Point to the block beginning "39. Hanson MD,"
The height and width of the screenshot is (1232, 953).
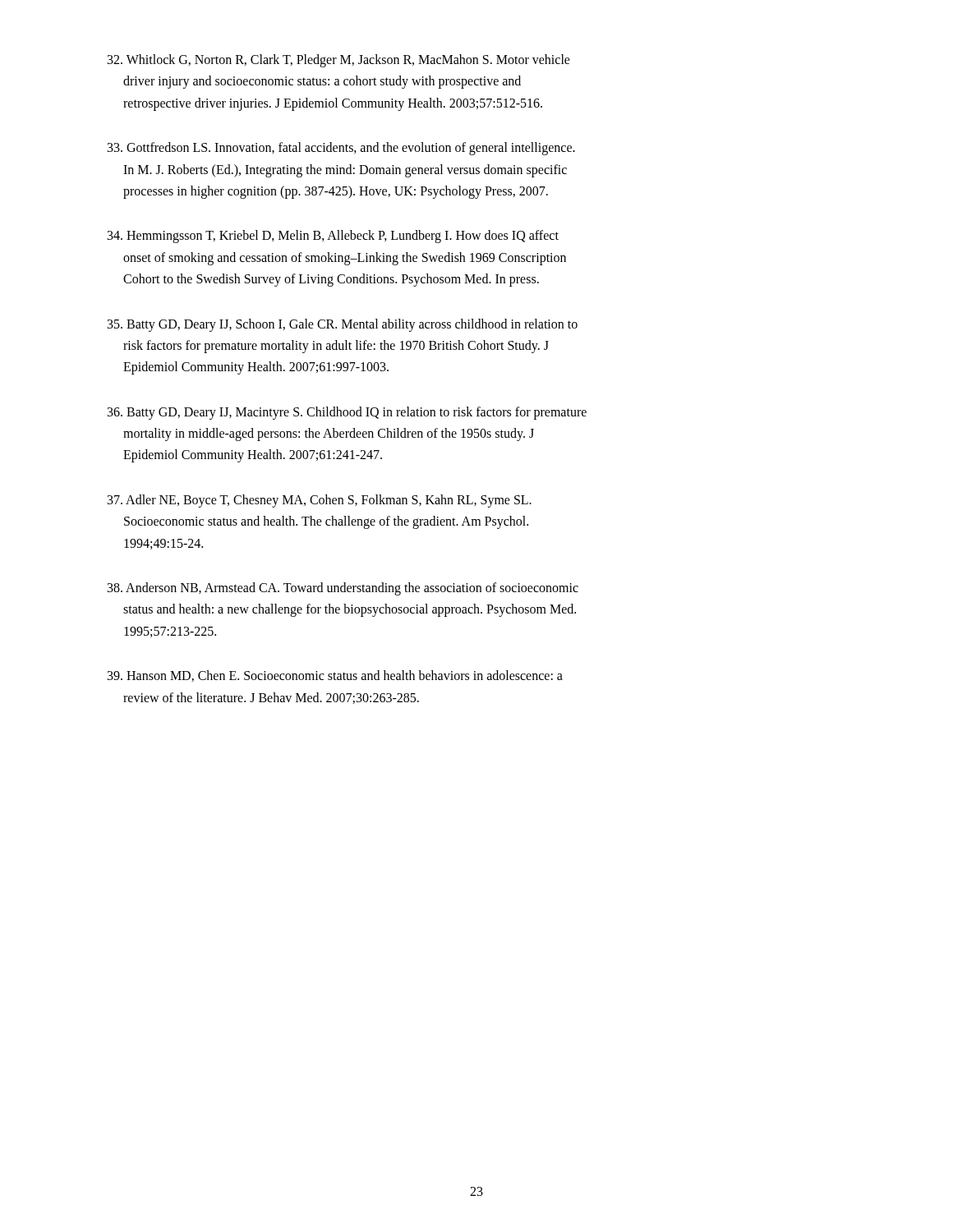(x=335, y=687)
